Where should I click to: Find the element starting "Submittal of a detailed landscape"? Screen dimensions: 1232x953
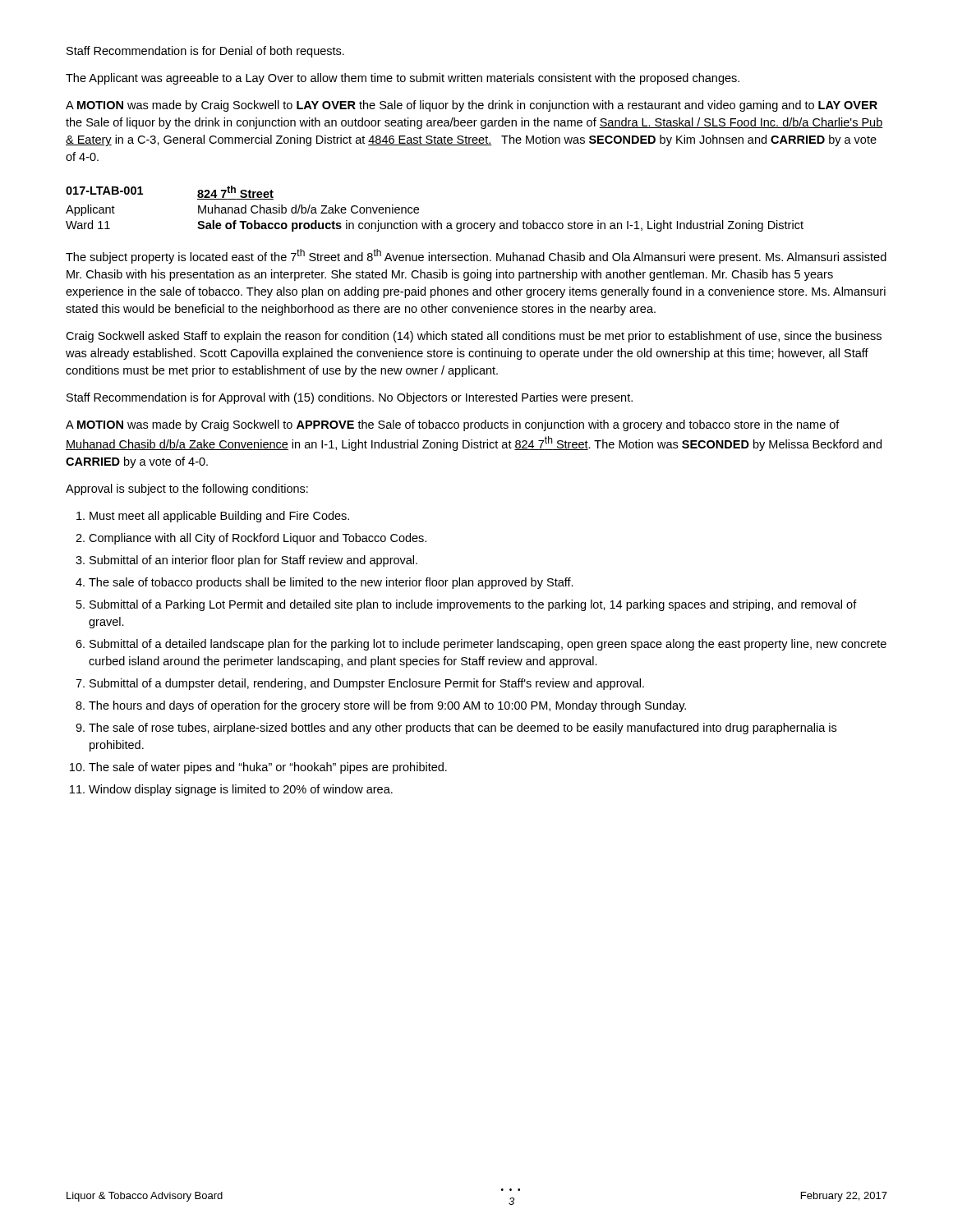[488, 653]
